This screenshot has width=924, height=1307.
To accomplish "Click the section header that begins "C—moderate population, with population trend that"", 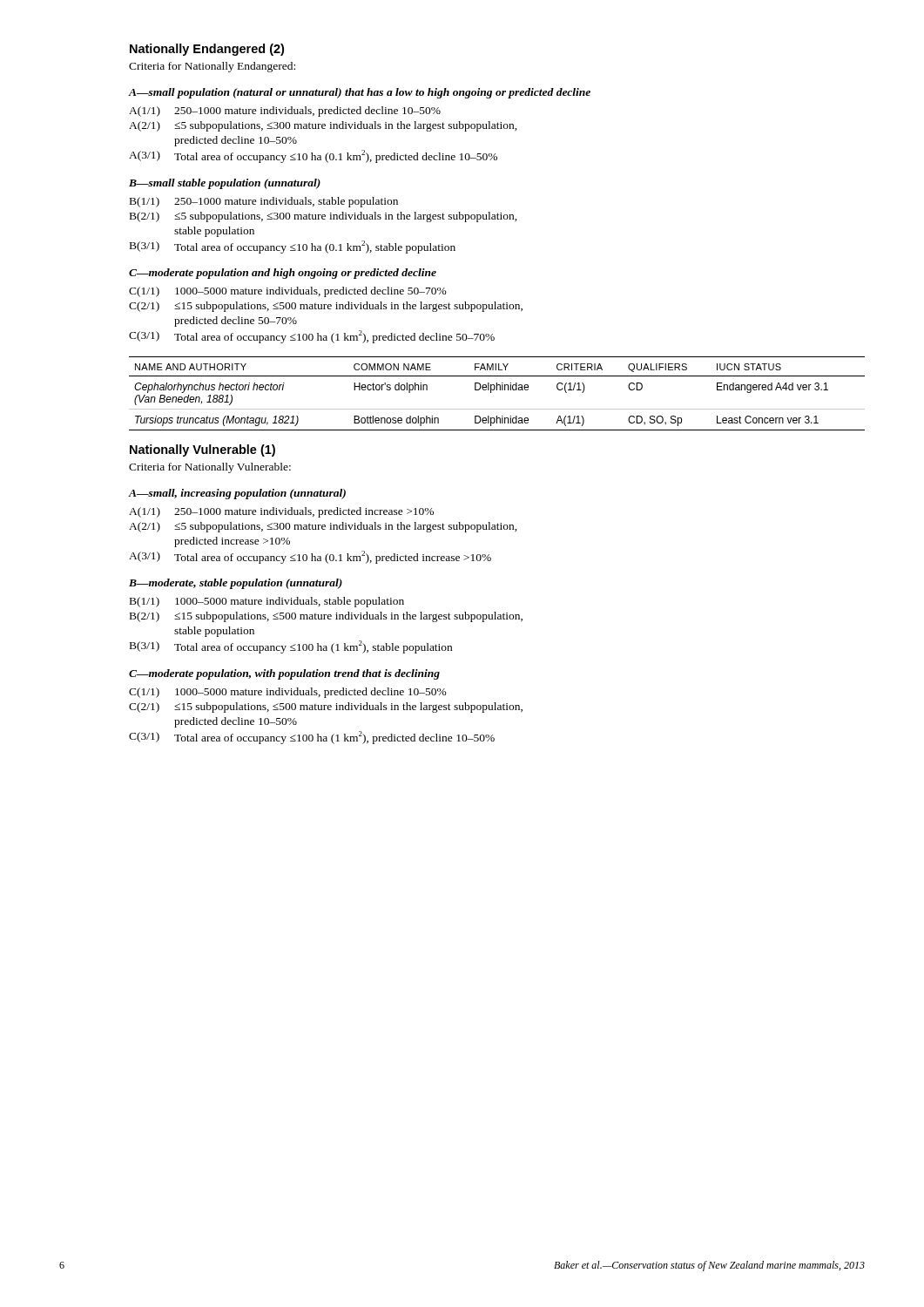I will [284, 674].
